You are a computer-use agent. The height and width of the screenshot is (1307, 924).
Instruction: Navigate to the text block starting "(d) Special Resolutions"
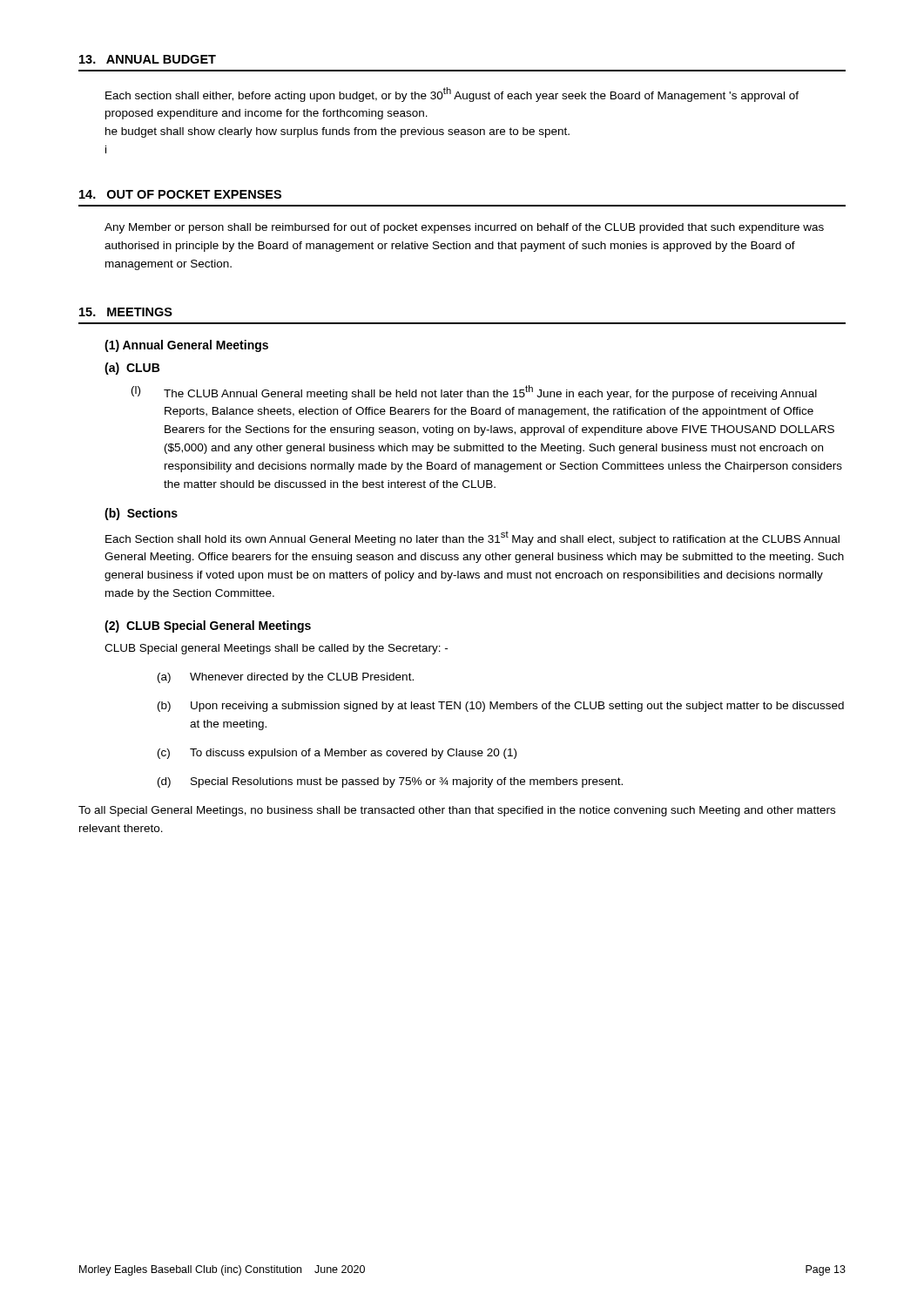pyautogui.click(x=501, y=782)
